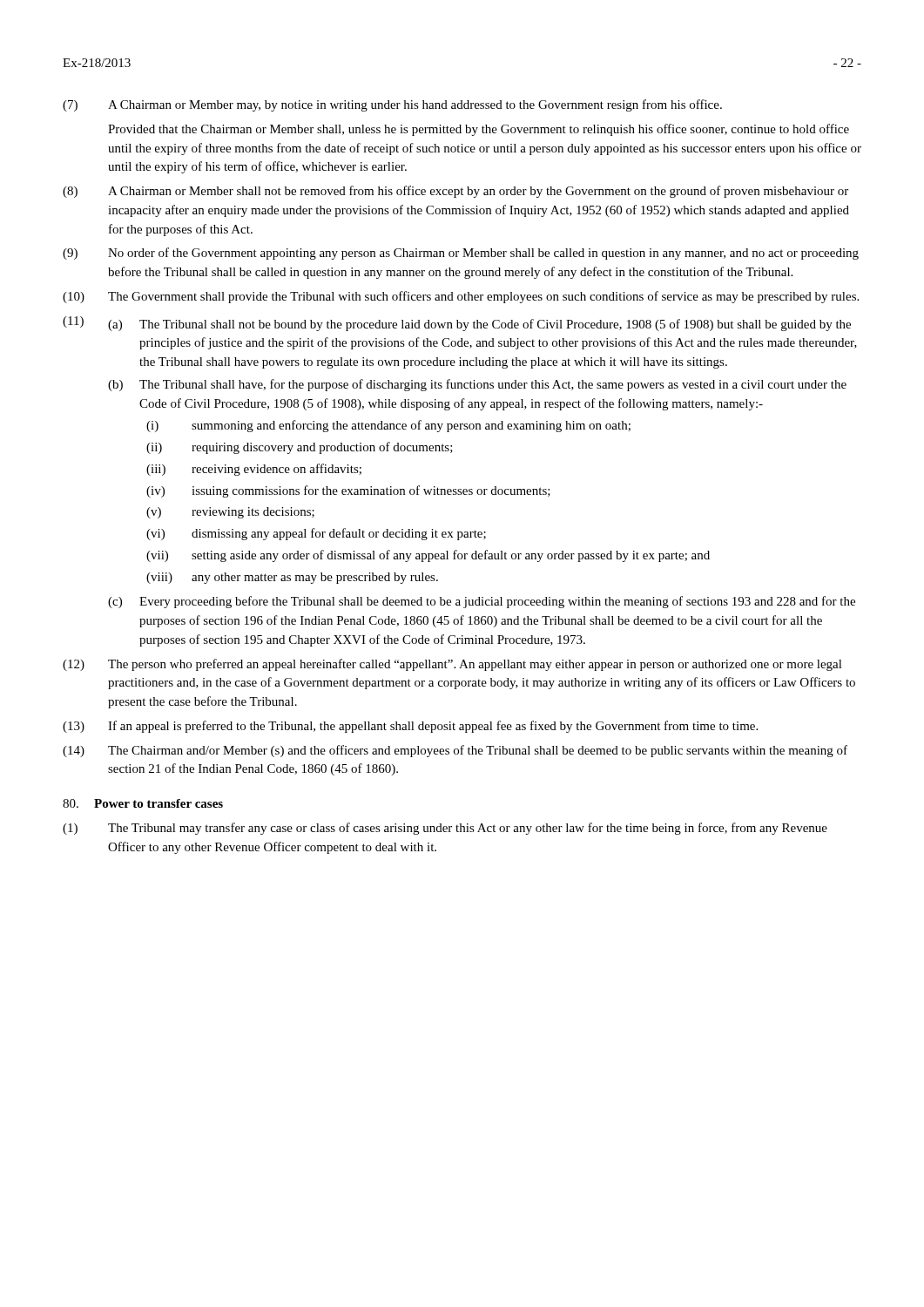Point to the block beginning "(10) The Government shall provide the Tribunal with"
This screenshot has width=924, height=1307.
coord(462,297)
